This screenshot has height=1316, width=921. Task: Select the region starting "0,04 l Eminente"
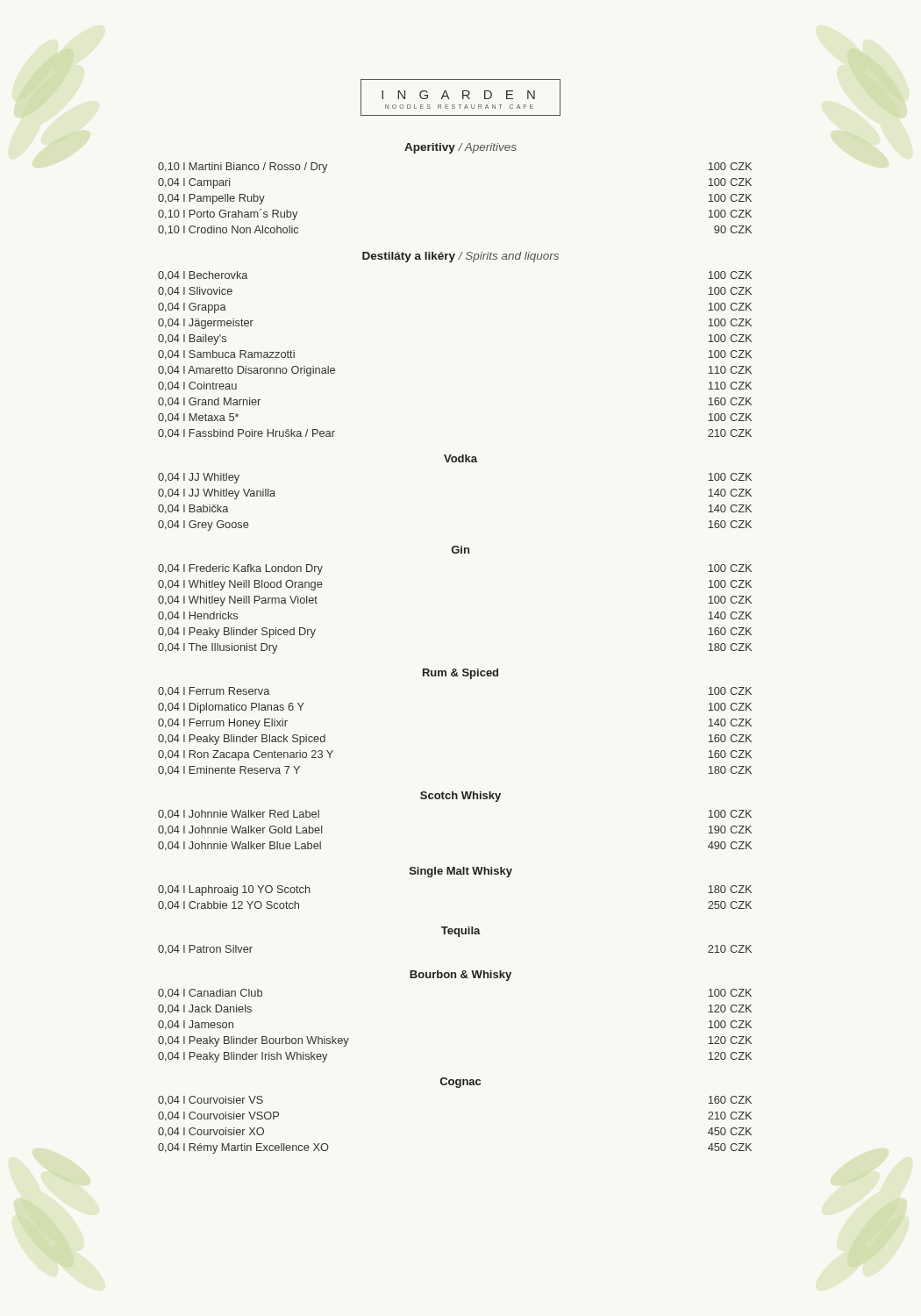[x=228, y=771]
